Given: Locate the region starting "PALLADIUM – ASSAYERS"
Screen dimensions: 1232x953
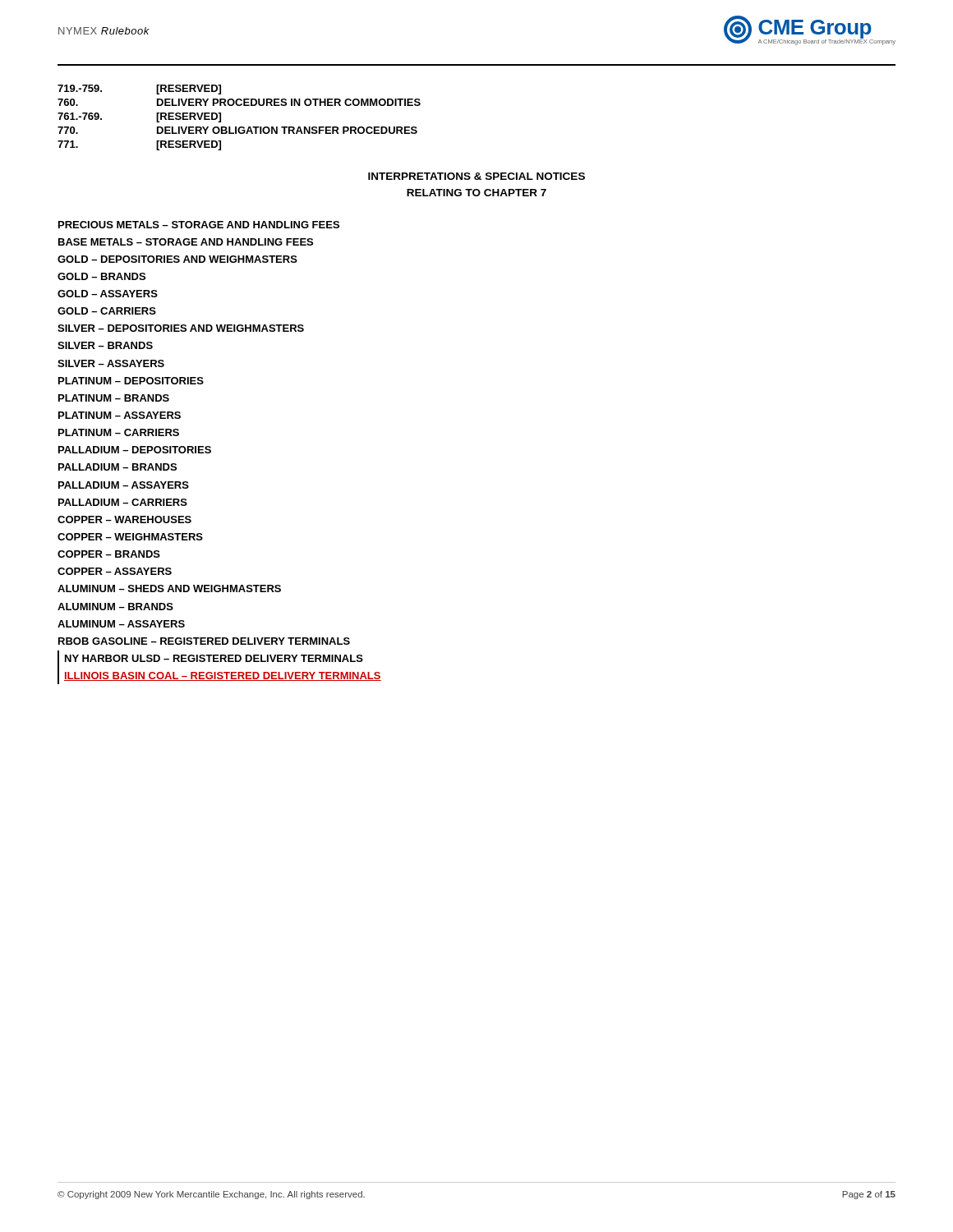Looking at the screenshot, I should click(x=123, y=485).
